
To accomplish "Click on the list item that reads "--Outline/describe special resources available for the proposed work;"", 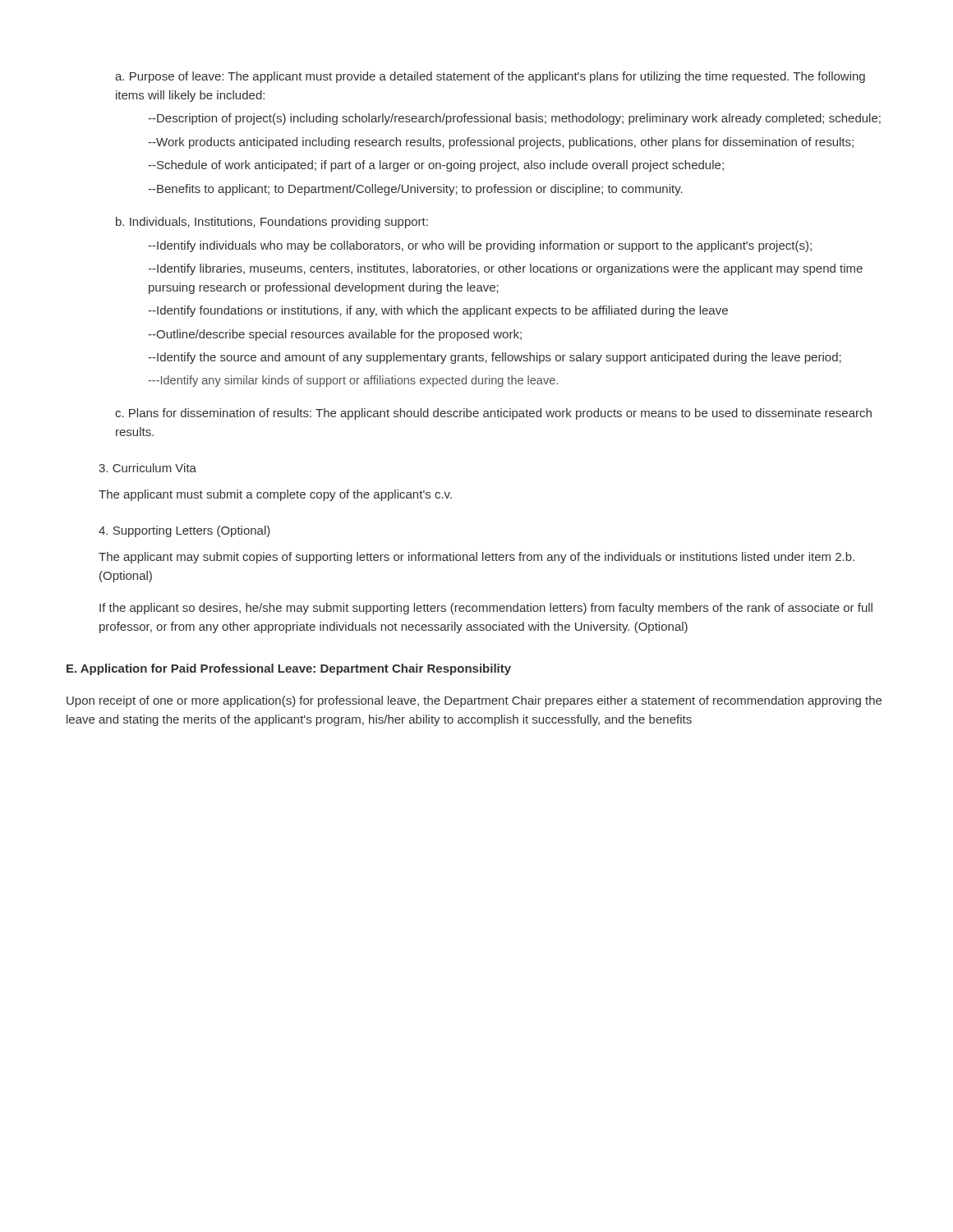I will (335, 333).
